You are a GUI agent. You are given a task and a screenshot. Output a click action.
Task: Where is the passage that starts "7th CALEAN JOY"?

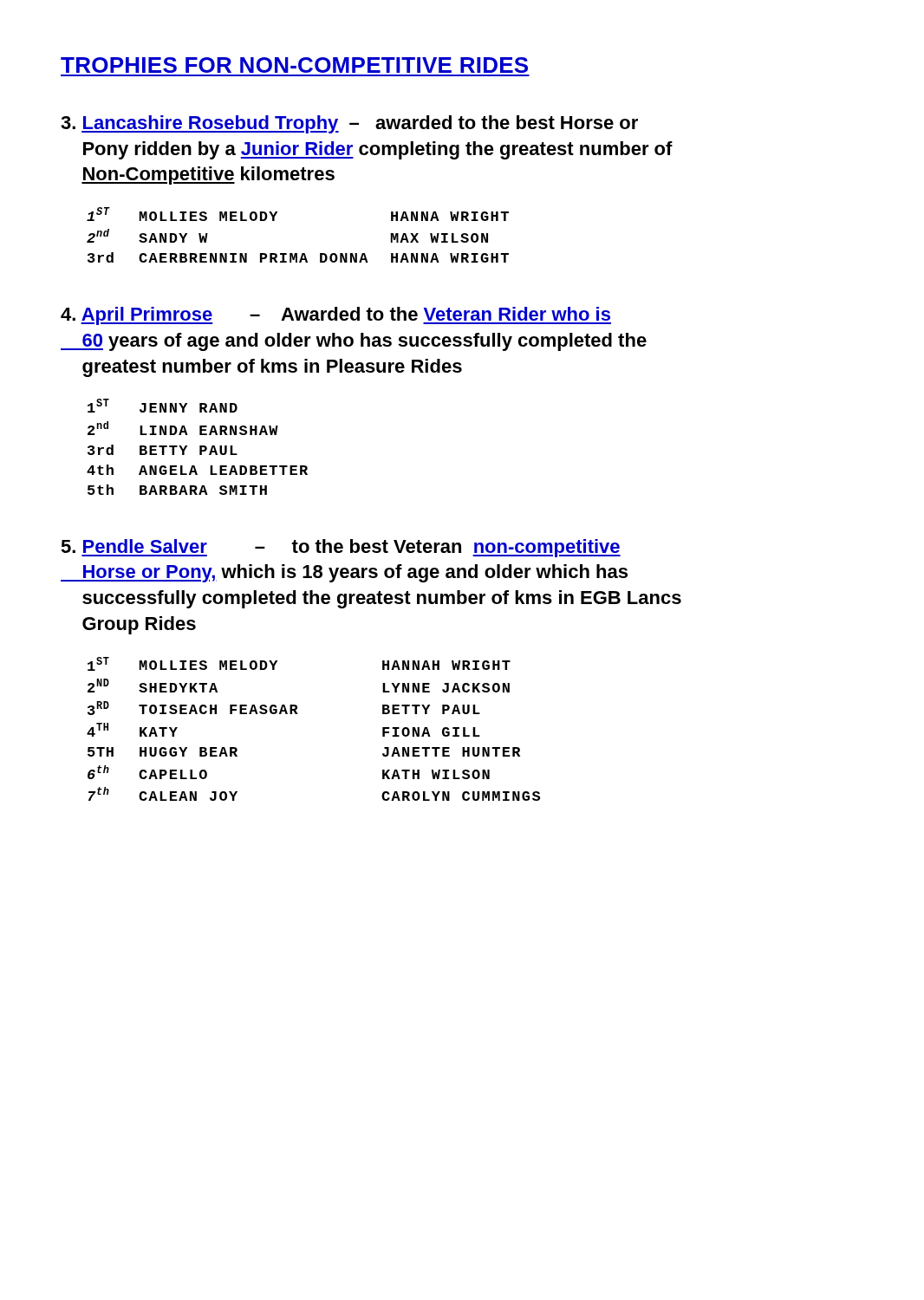183,793
